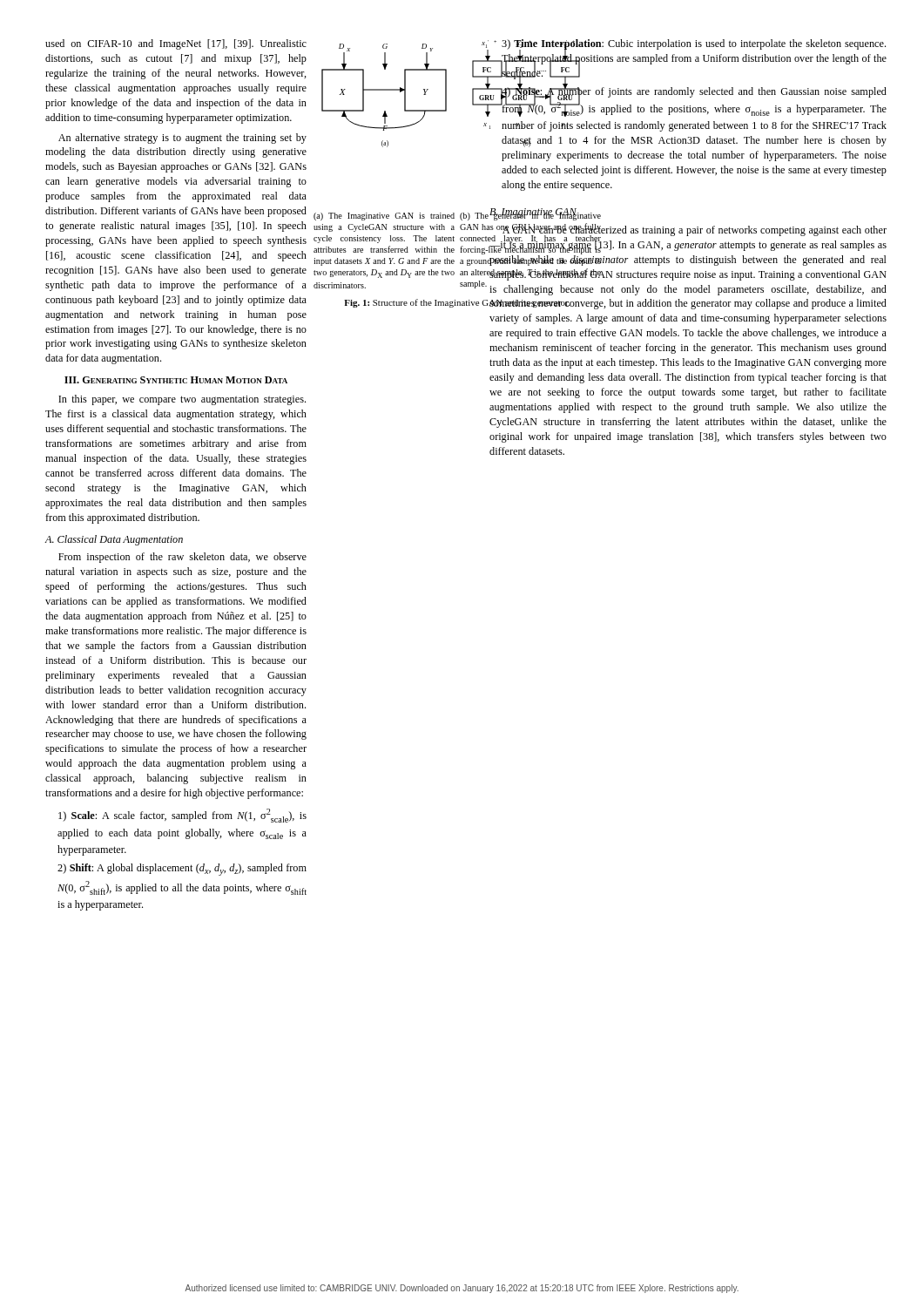Locate the text "B. Imaginative GAN"
Viewport: 924px width, 1307px height.
[545, 214]
